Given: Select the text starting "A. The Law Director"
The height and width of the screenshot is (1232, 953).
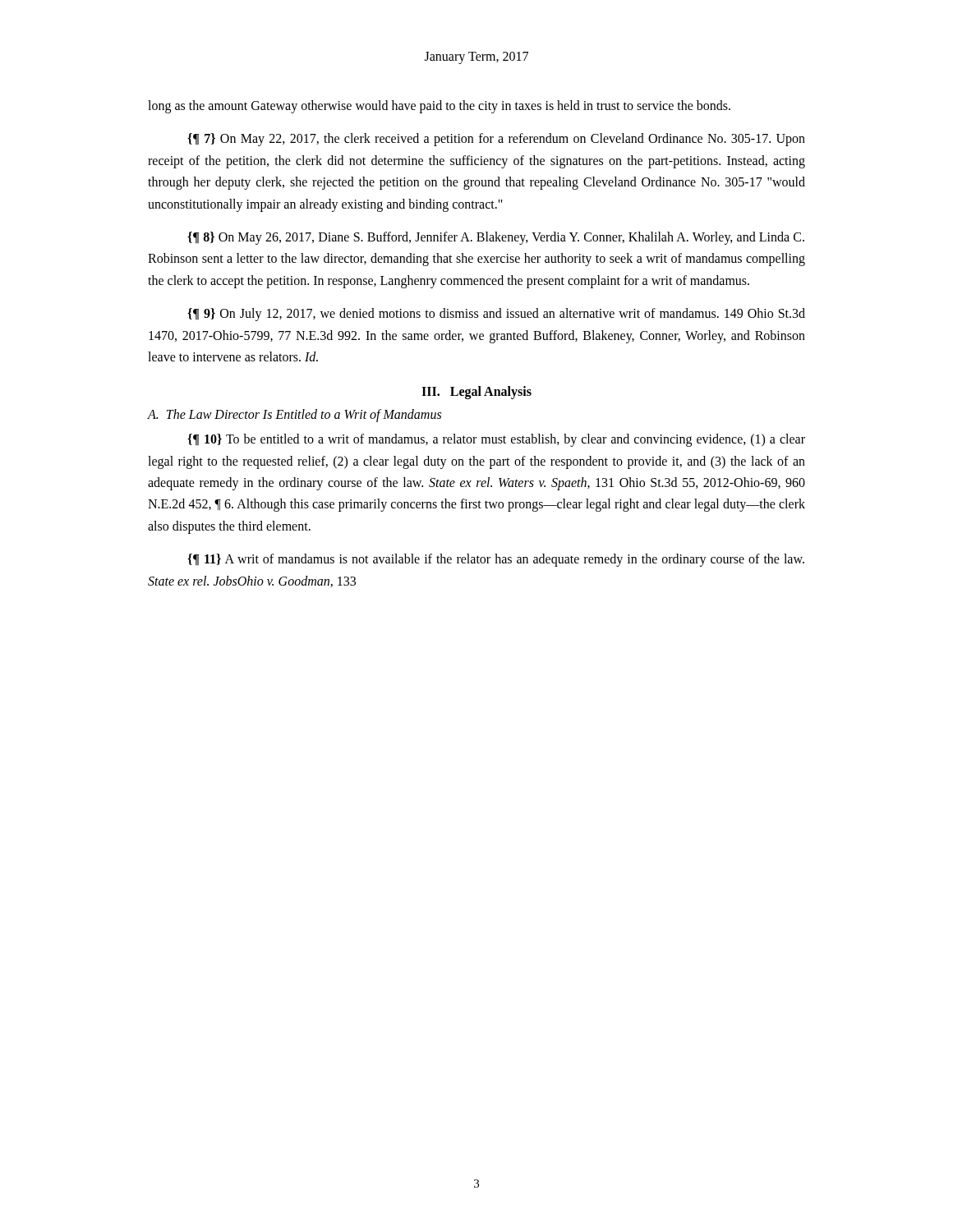Looking at the screenshot, I should pyautogui.click(x=295, y=415).
